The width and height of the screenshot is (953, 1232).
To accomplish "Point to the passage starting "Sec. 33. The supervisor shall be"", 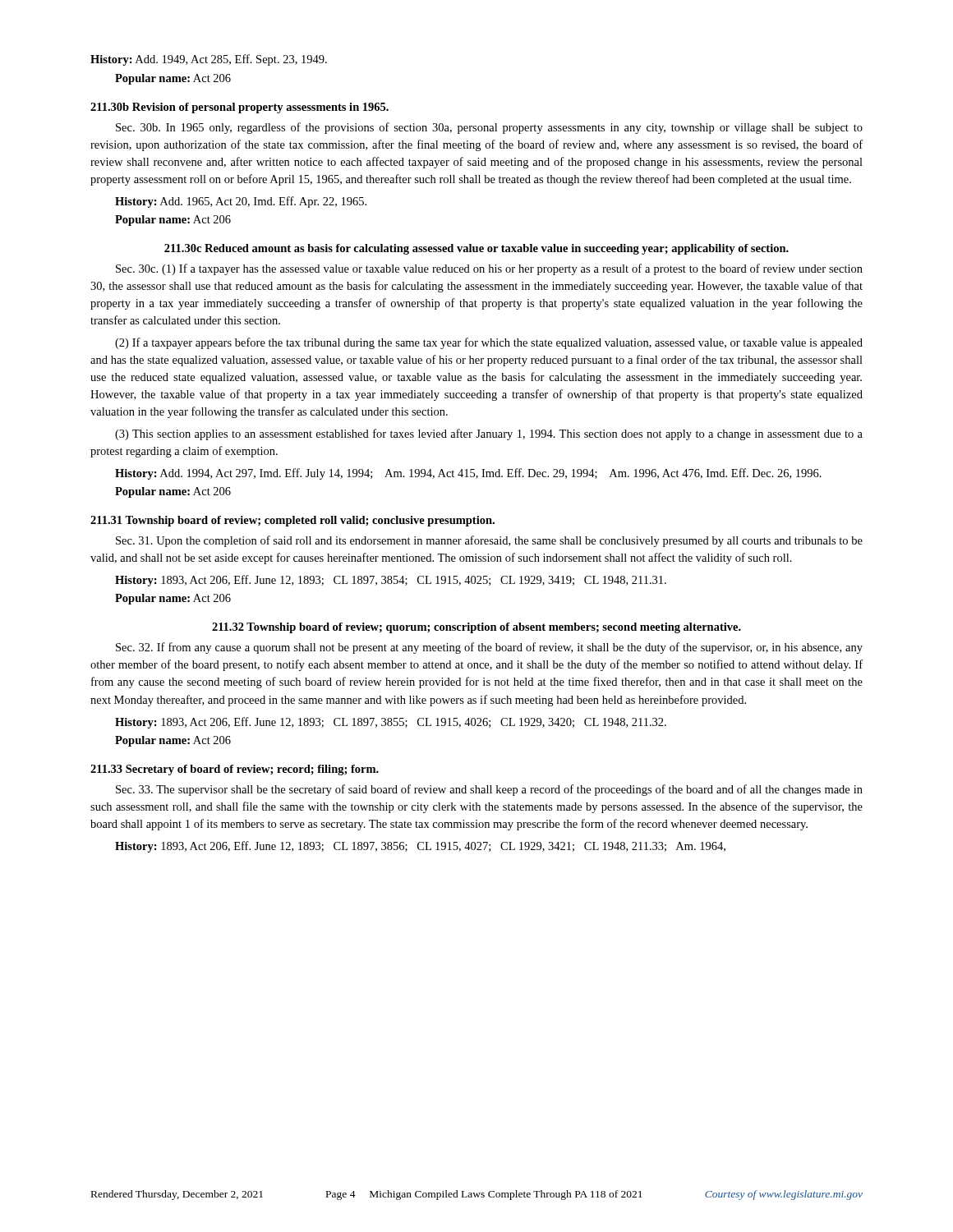I will [476, 807].
